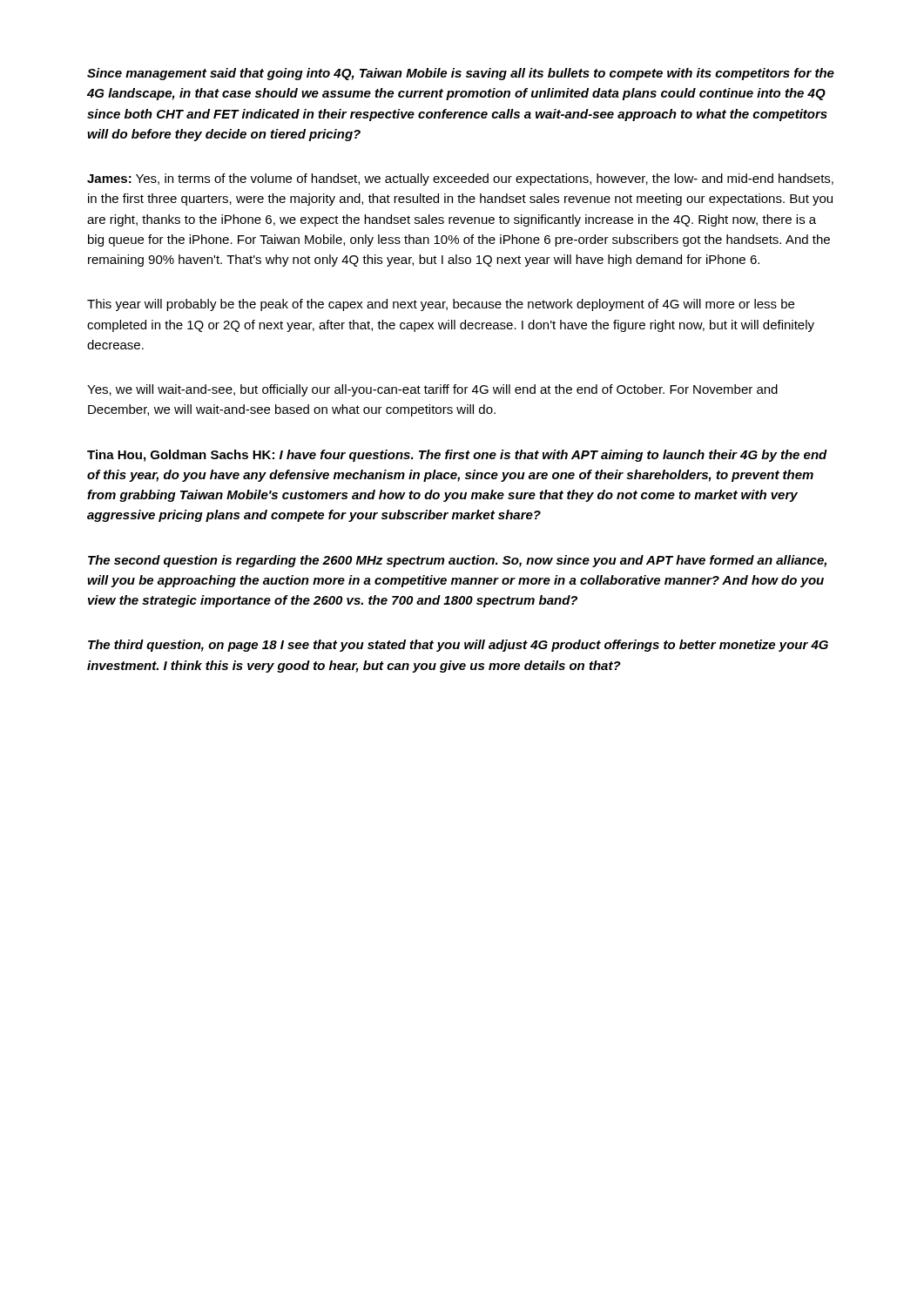Select the text block that says "This year will probably be"
Viewport: 924px width, 1307px height.
click(x=451, y=324)
